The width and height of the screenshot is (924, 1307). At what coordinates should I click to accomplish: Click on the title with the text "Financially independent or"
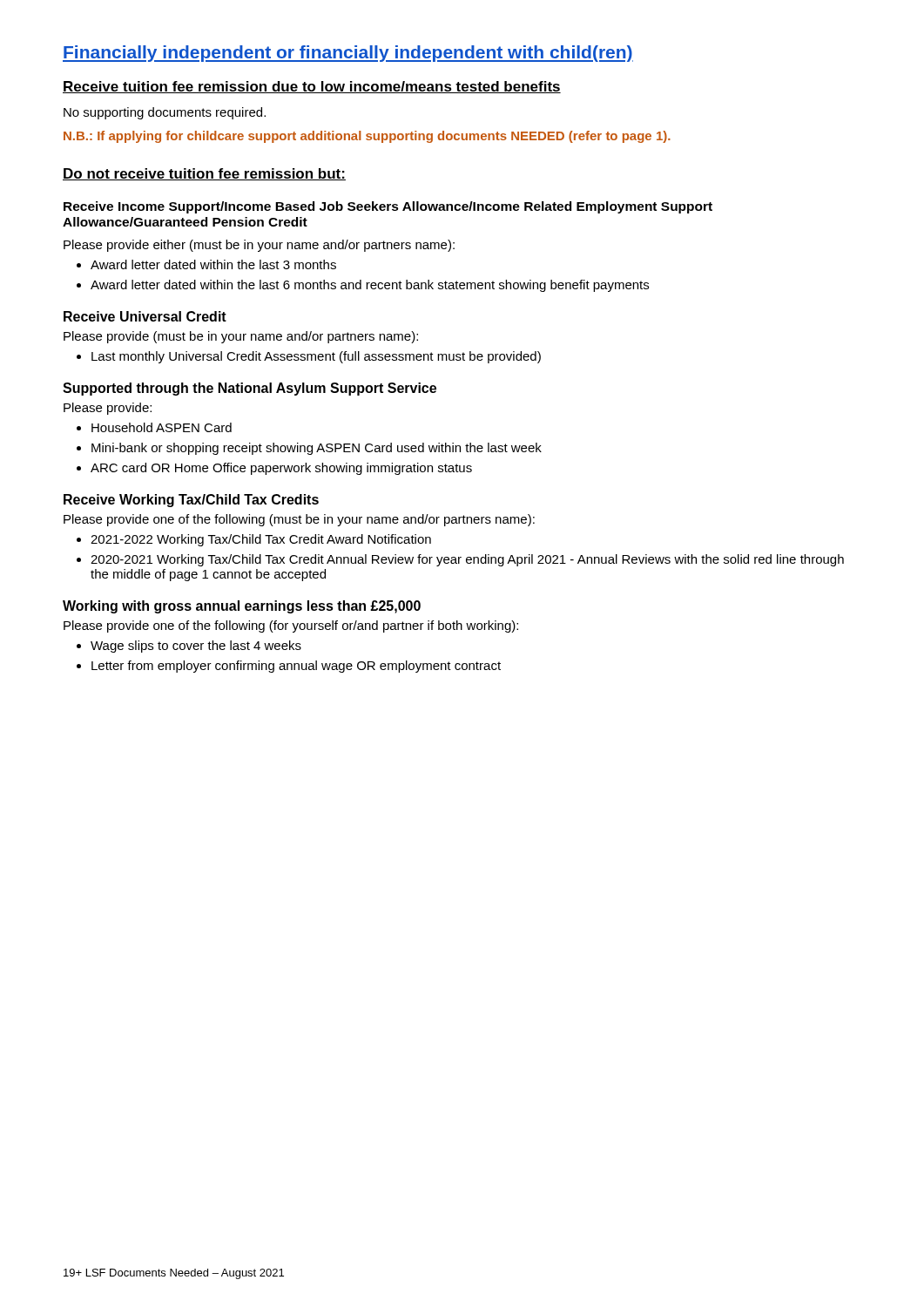(348, 52)
